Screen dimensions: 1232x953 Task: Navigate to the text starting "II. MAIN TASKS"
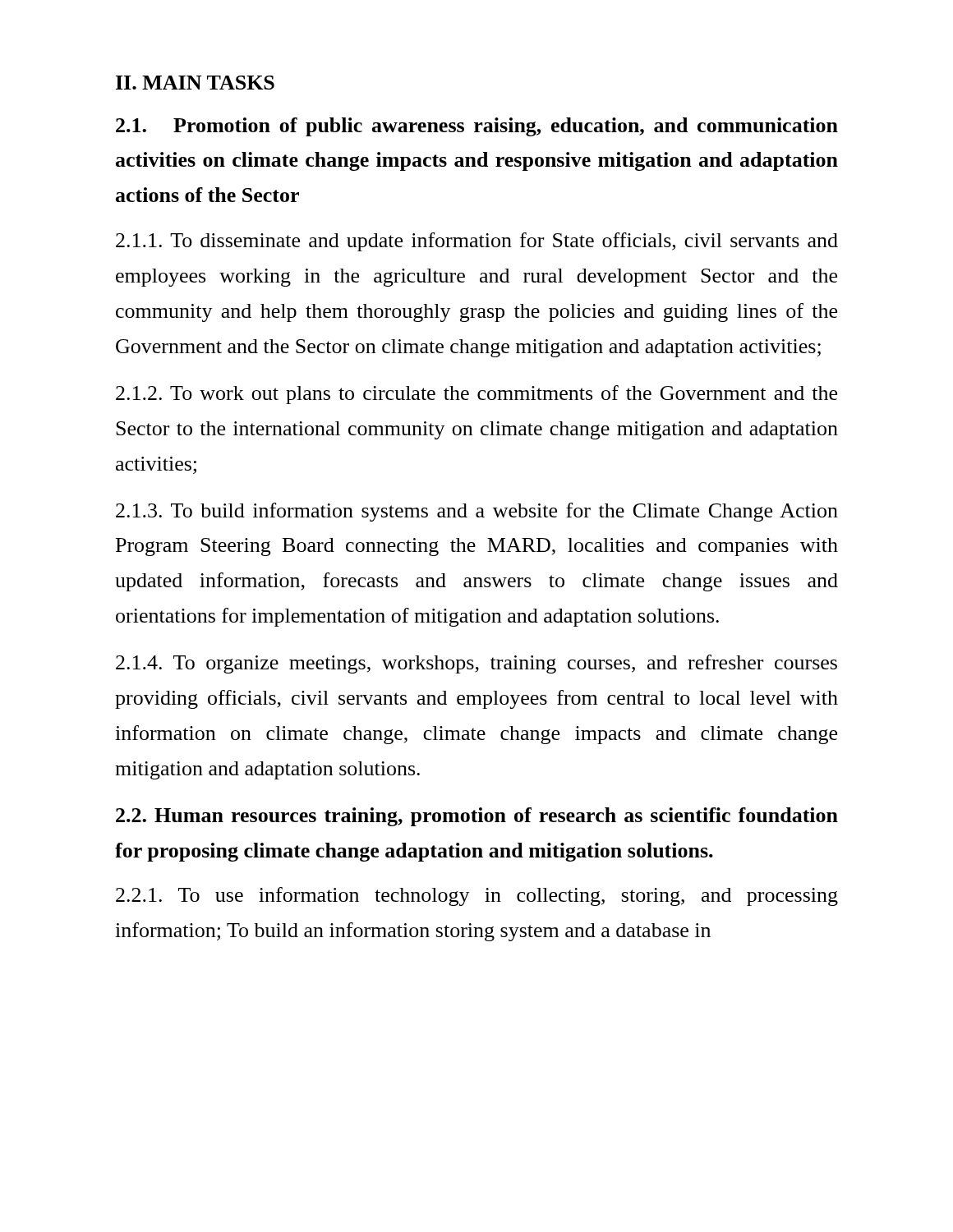(x=195, y=83)
